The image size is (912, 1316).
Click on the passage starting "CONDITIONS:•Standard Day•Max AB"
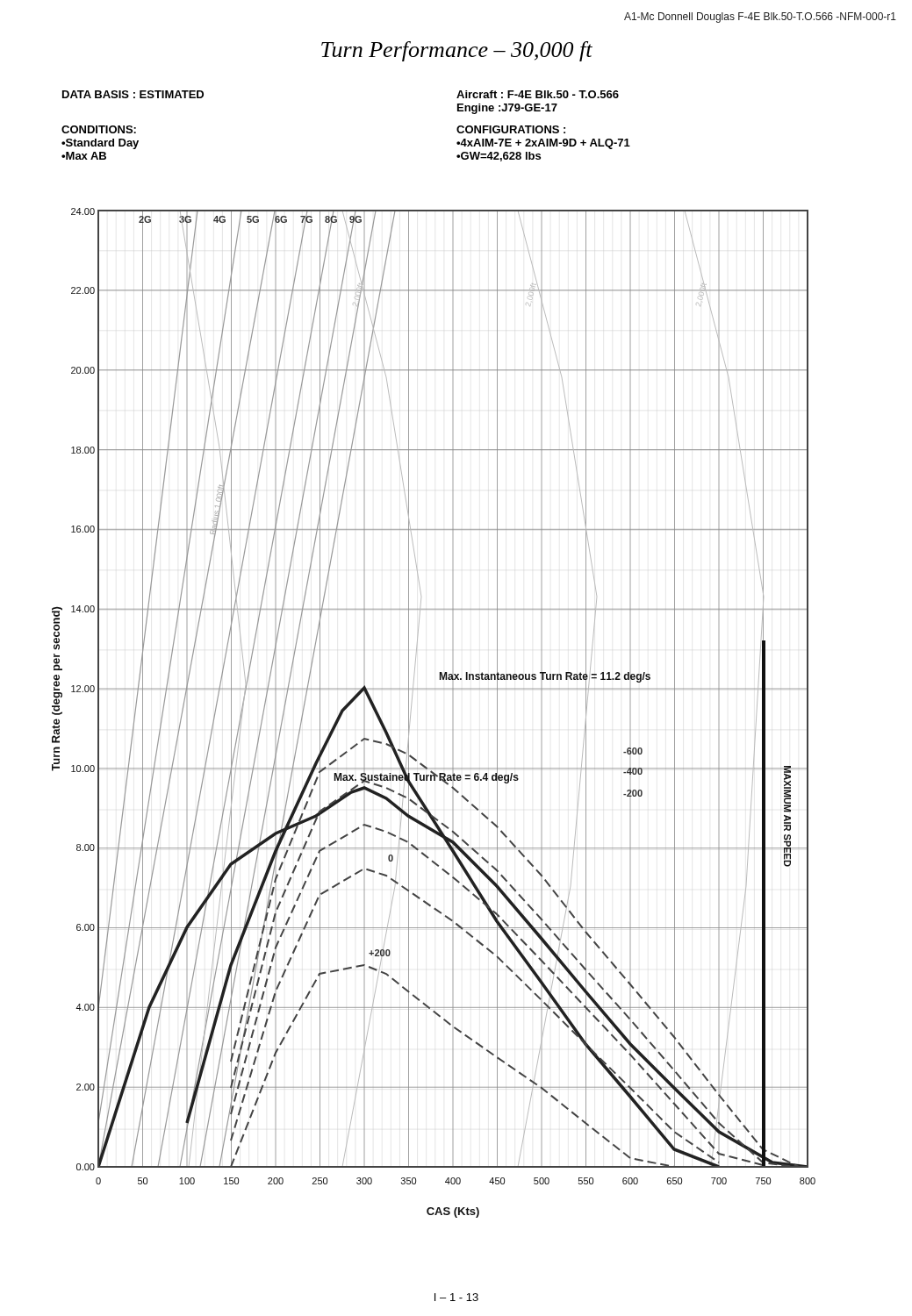[x=100, y=143]
